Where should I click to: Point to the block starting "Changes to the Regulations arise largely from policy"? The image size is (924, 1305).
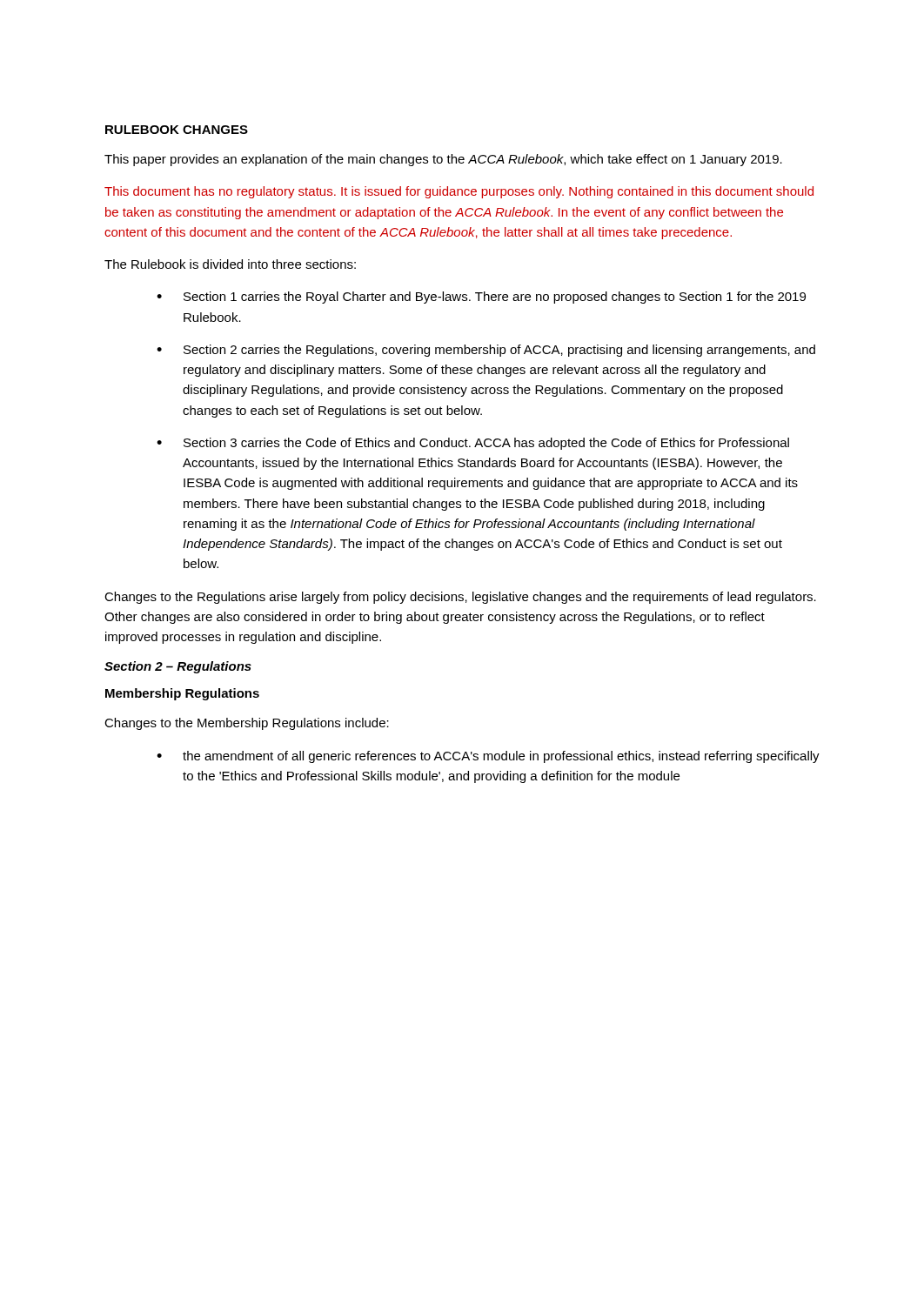[x=461, y=616]
